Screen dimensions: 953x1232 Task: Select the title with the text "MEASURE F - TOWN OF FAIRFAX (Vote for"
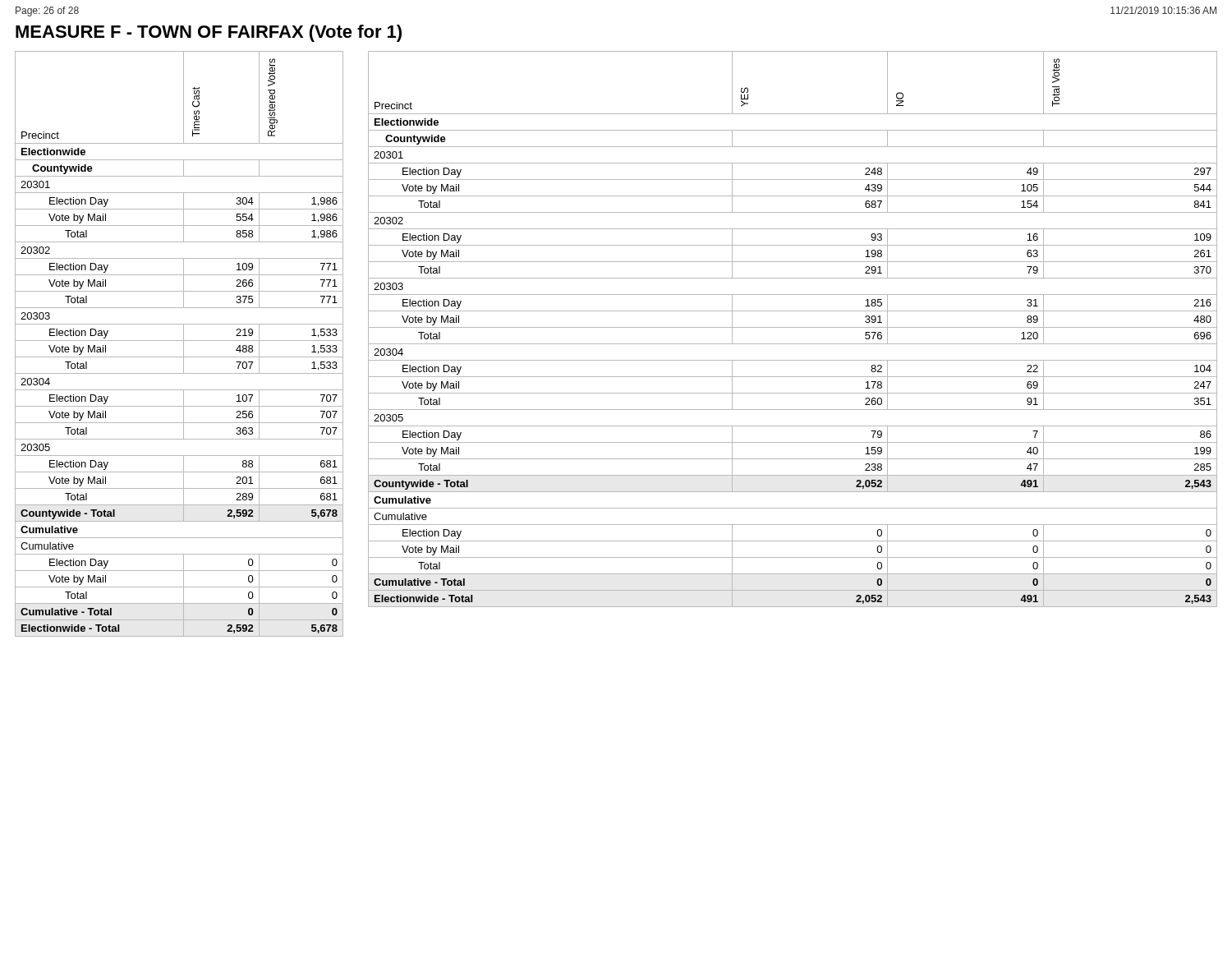point(209,32)
